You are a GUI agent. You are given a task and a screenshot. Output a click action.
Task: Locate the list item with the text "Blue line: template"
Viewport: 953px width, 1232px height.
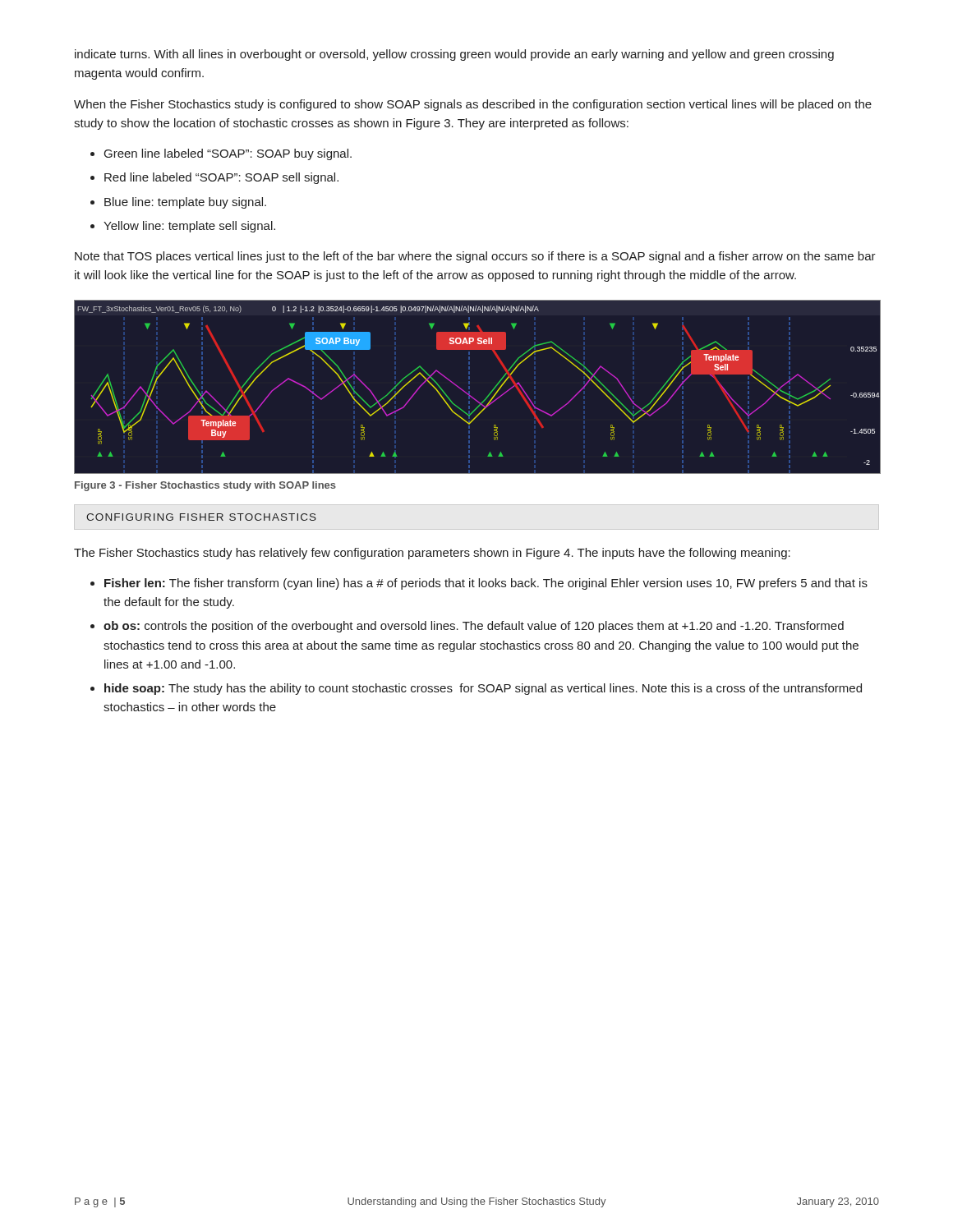185,201
